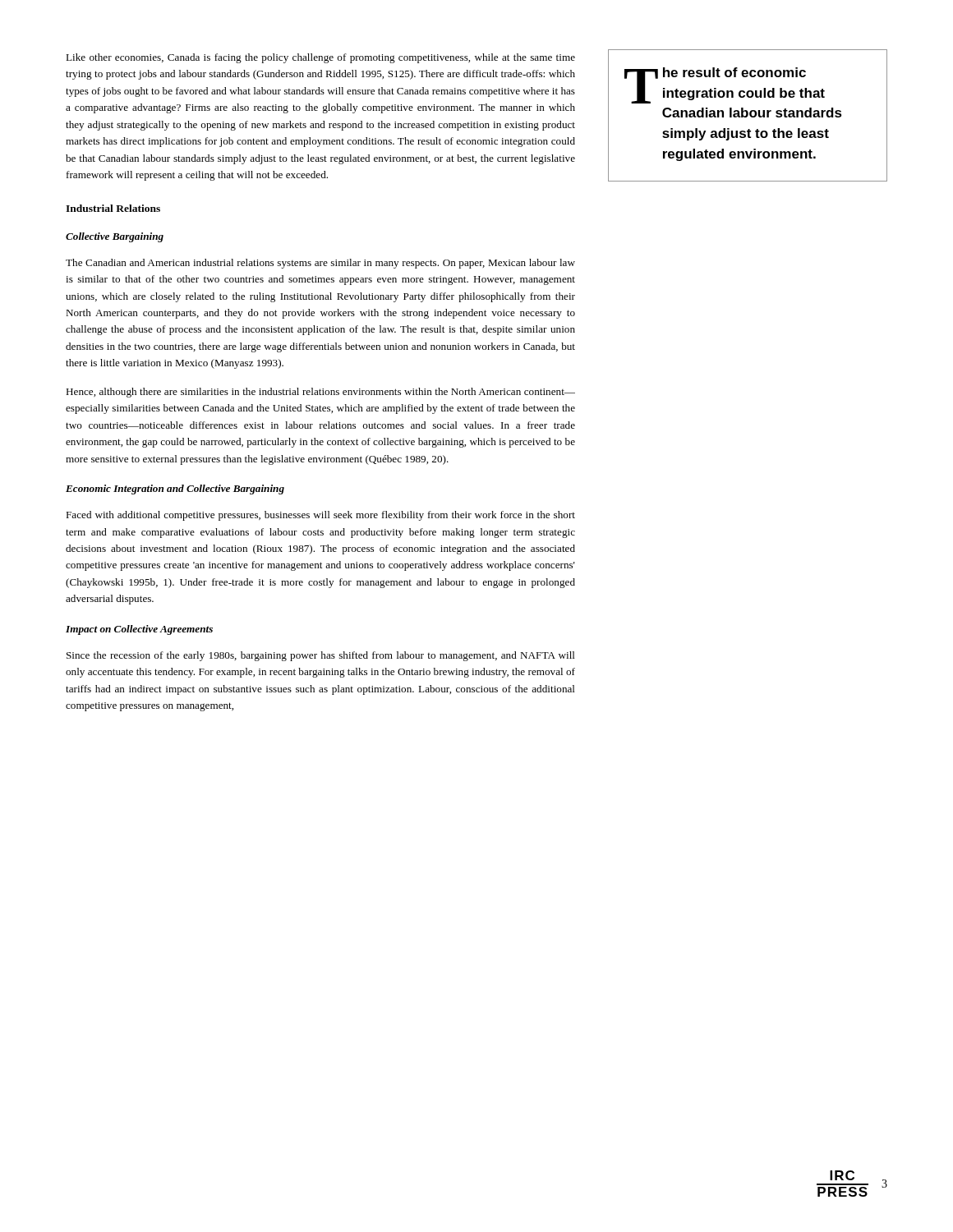Find the text block starting "Collective Bargaining"

coord(115,236)
